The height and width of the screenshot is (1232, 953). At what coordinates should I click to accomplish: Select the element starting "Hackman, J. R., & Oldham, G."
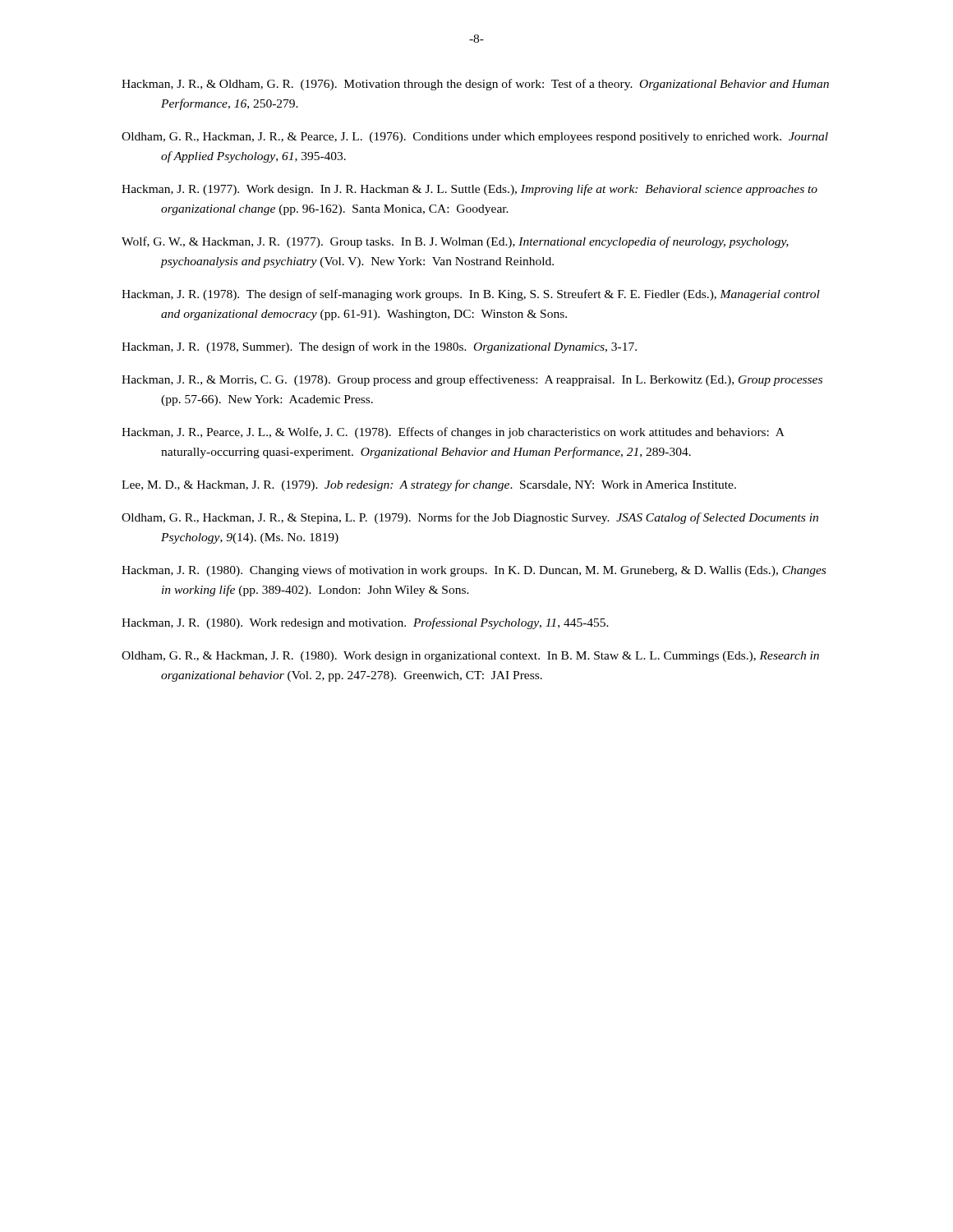[x=475, y=93]
